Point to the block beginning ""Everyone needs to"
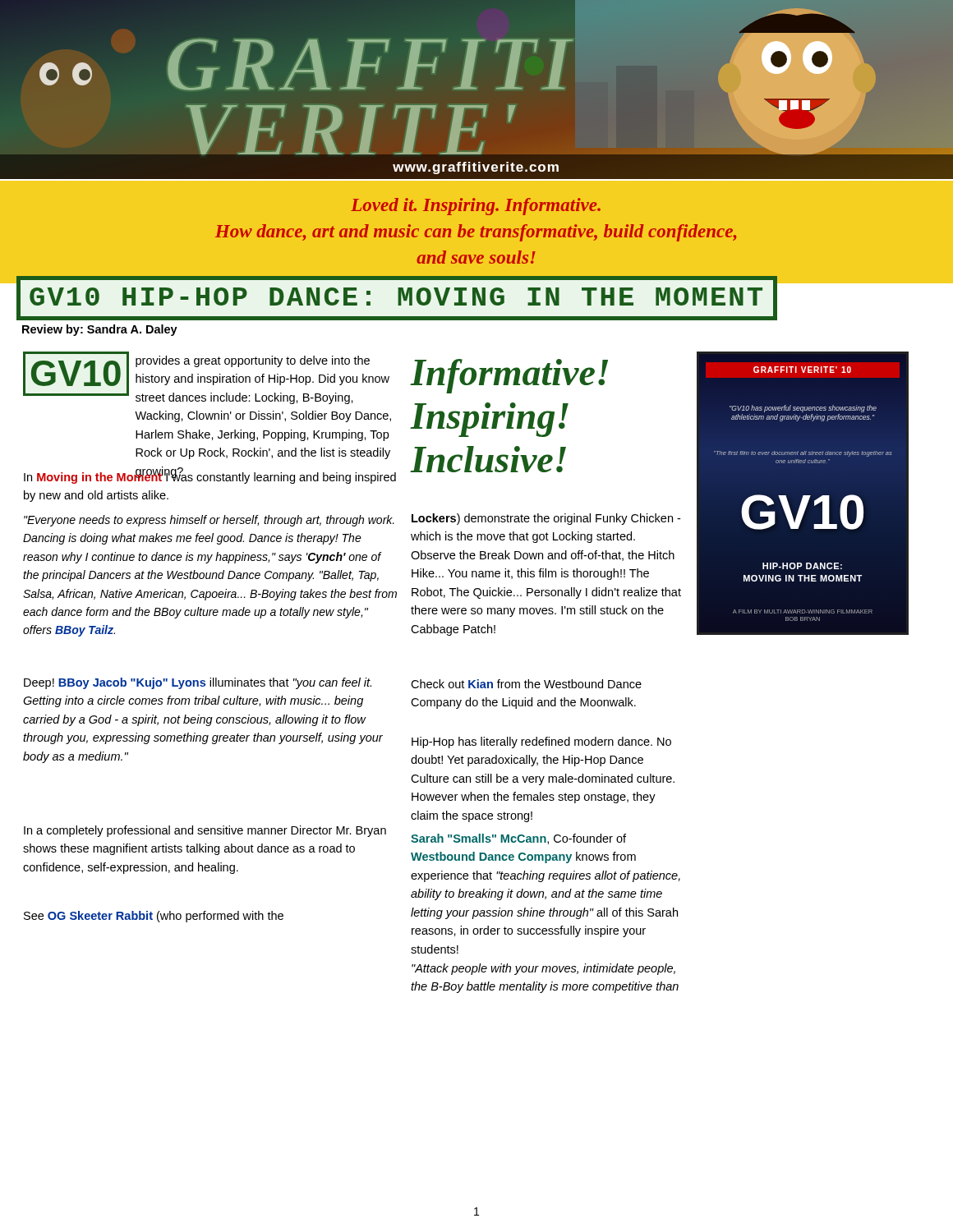The image size is (953, 1232). click(x=210, y=575)
